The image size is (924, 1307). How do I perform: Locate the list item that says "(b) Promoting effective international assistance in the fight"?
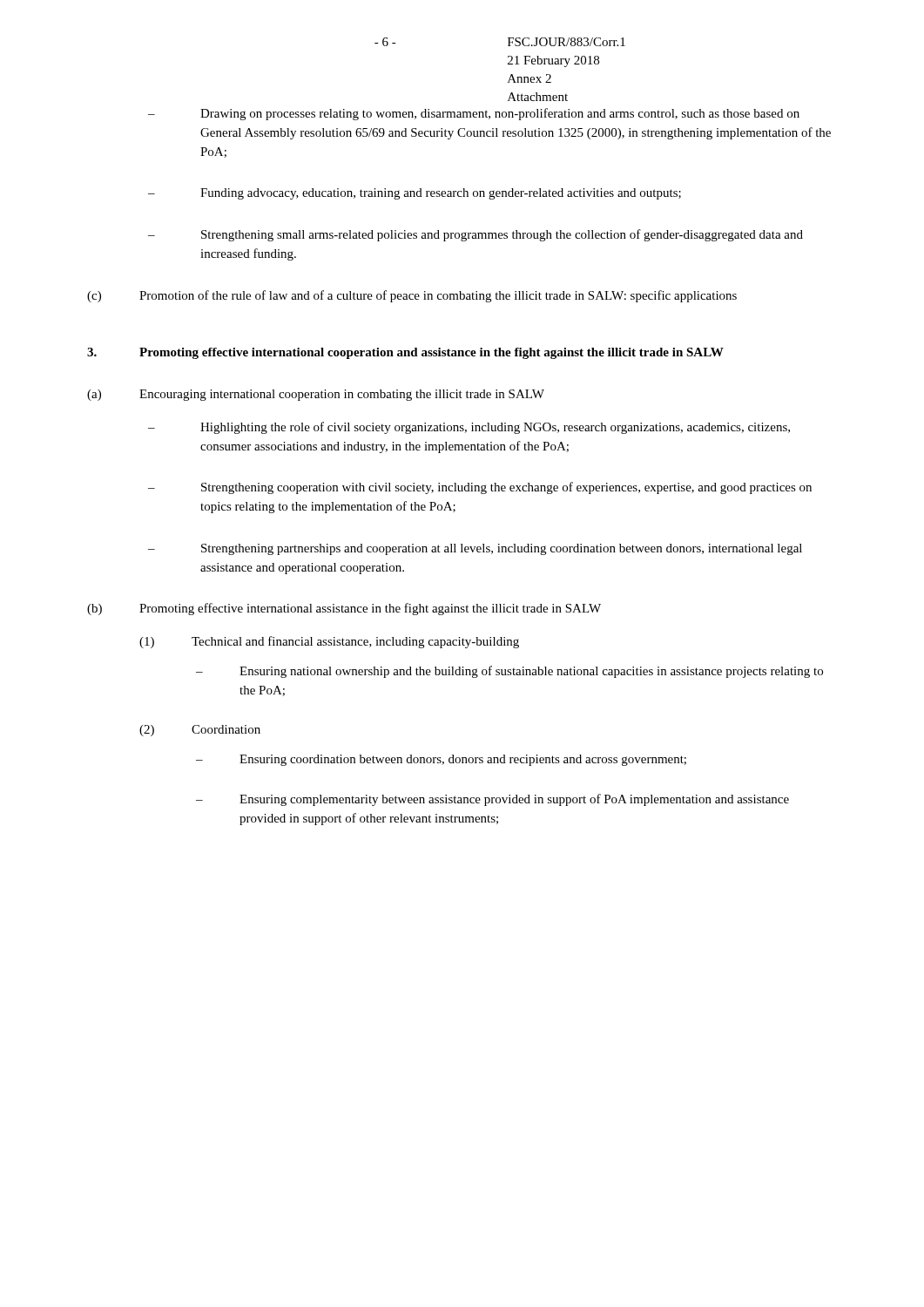[x=462, y=609]
